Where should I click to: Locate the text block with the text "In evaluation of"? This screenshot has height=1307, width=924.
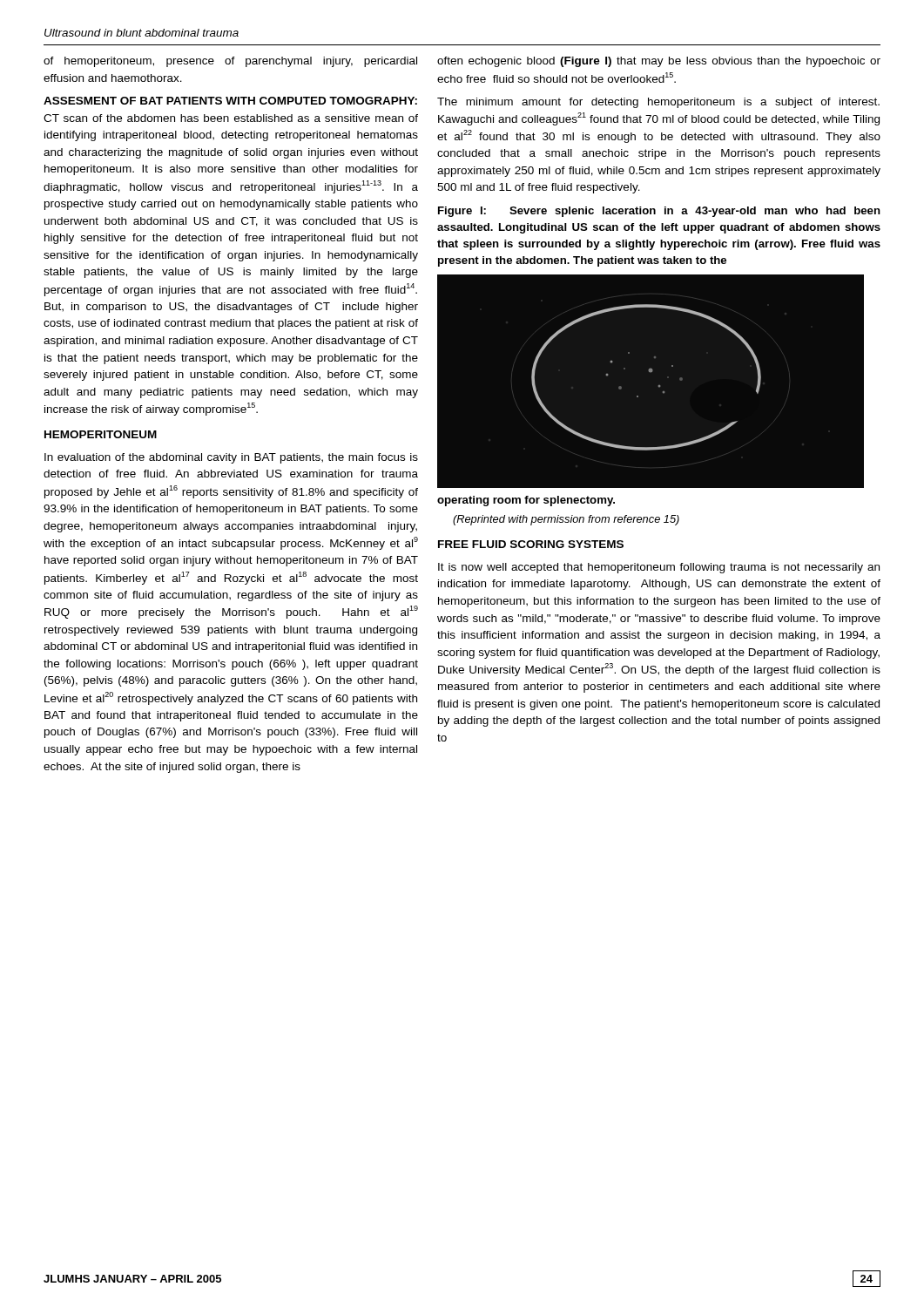(x=231, y=612)
